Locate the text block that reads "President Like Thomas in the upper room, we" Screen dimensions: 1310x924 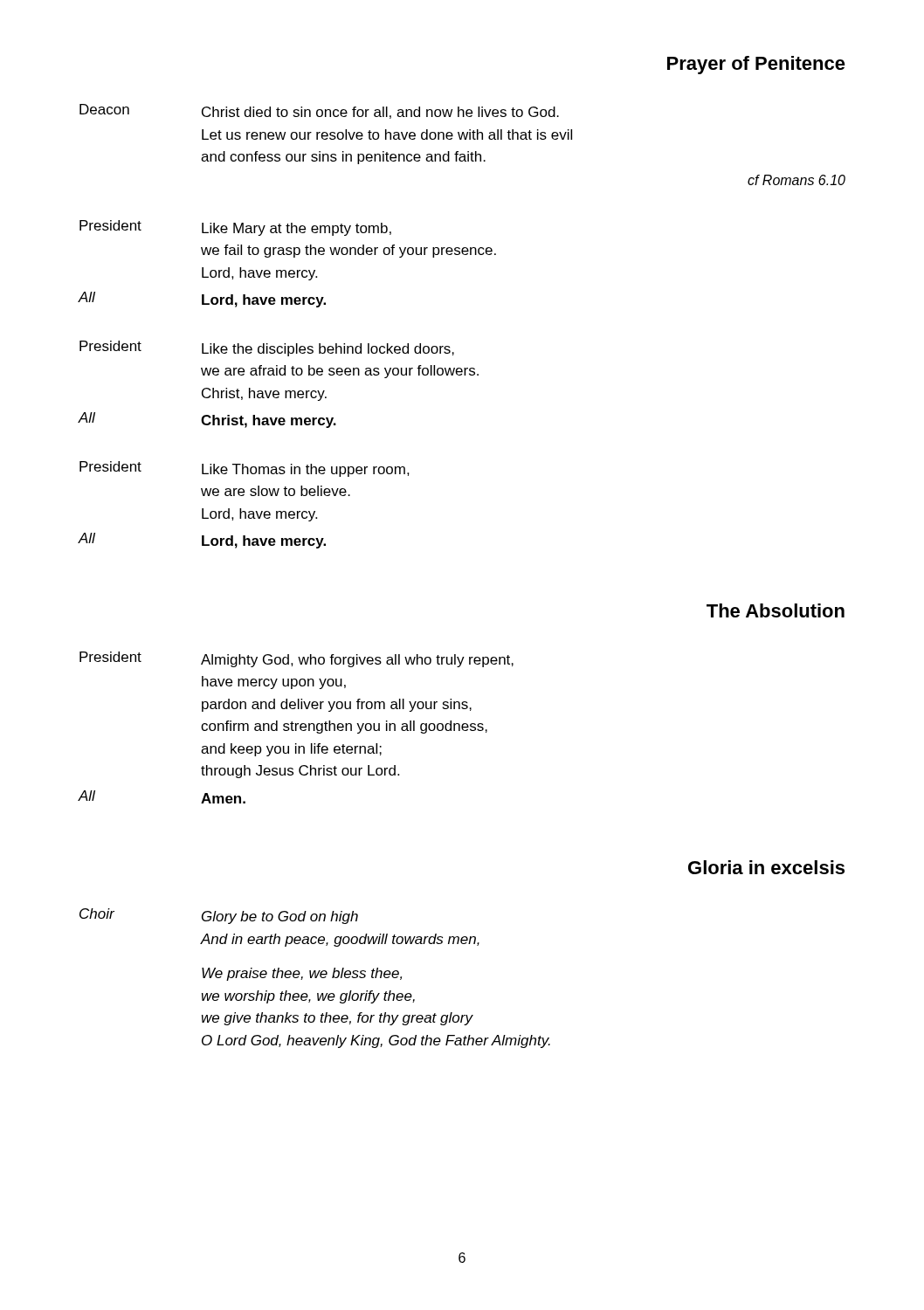coord(245,469)
